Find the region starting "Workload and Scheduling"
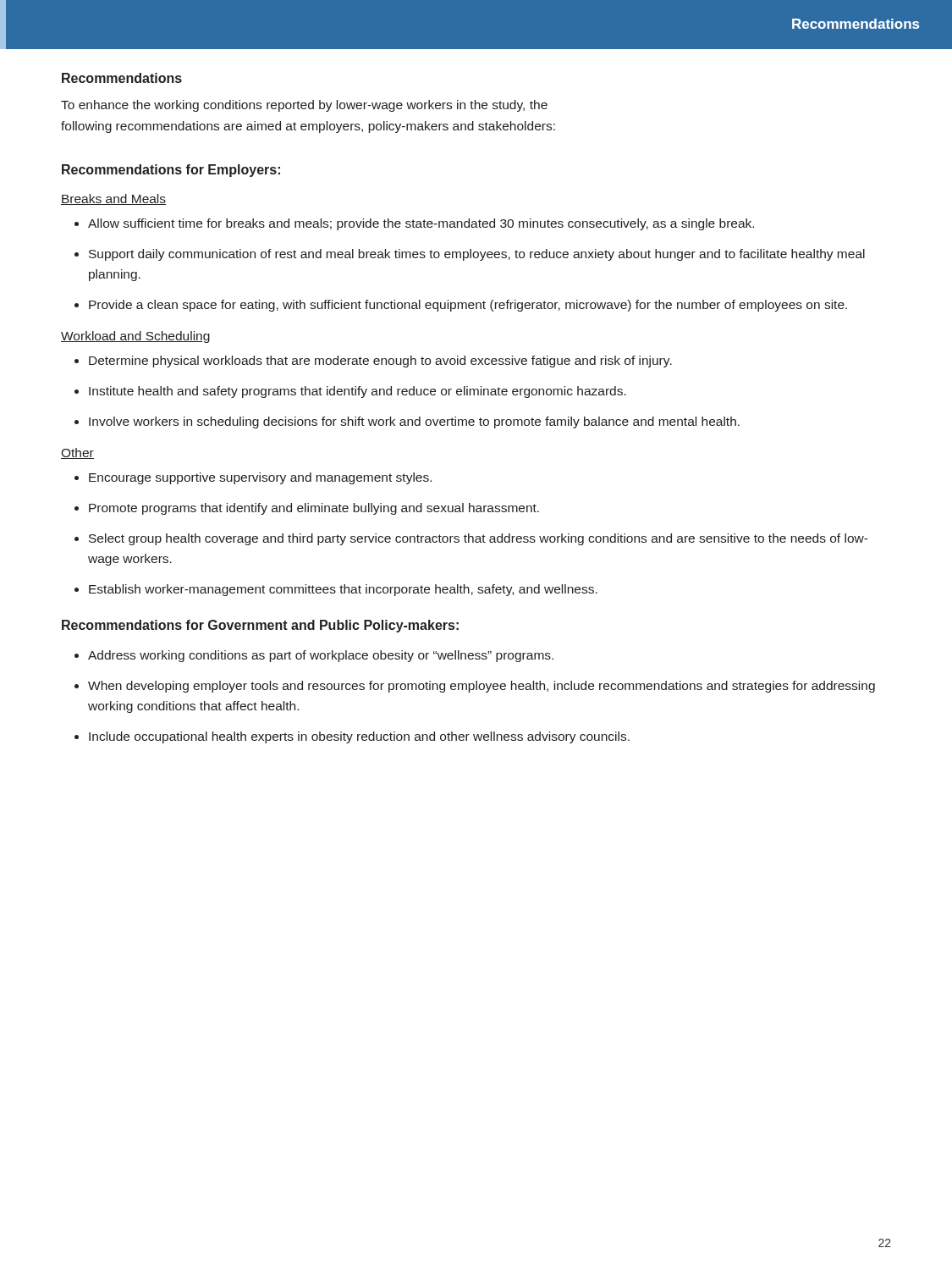The image size is (952, 1270). [136, 335]
